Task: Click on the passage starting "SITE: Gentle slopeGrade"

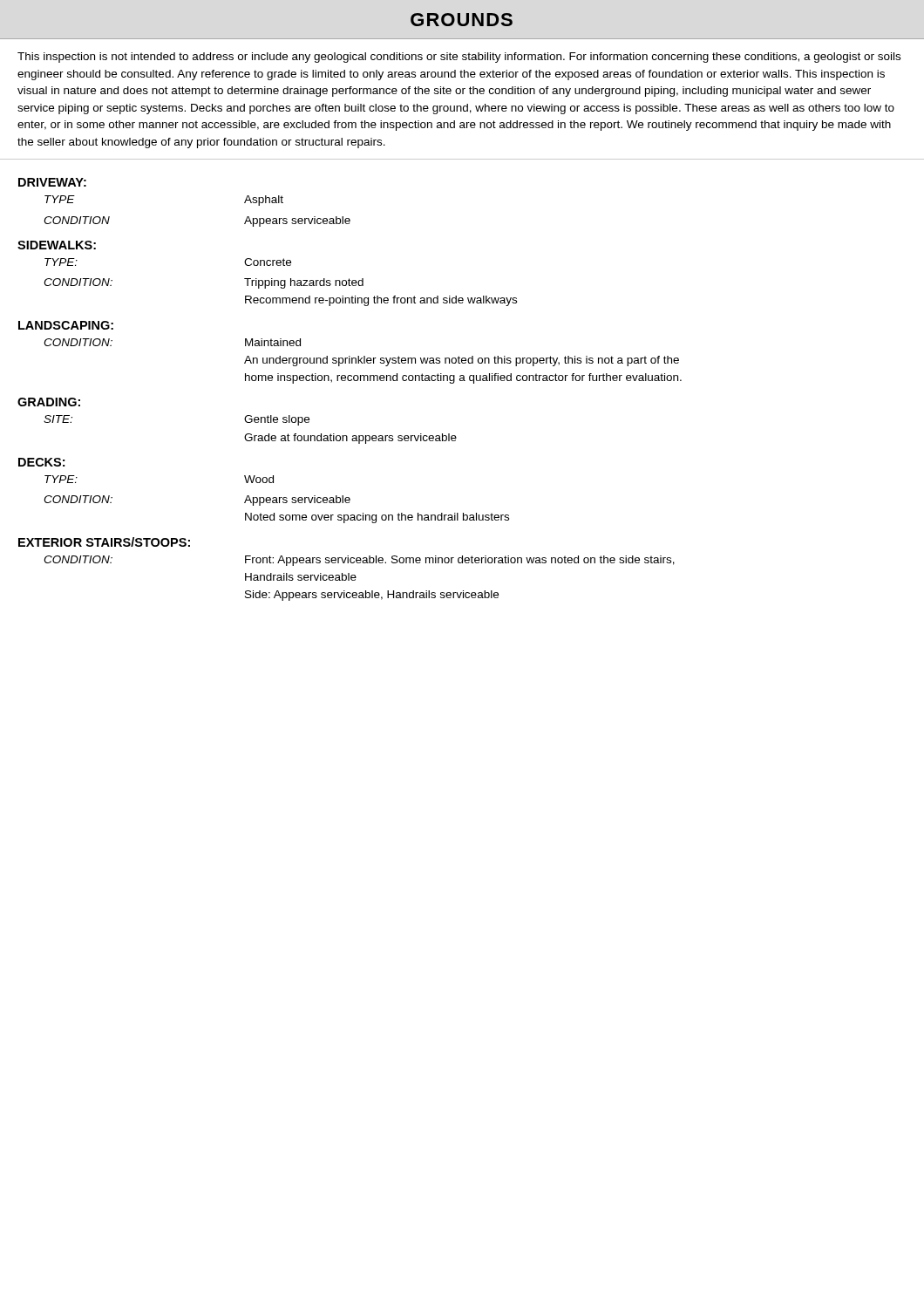Action: (x=462, y=429)
